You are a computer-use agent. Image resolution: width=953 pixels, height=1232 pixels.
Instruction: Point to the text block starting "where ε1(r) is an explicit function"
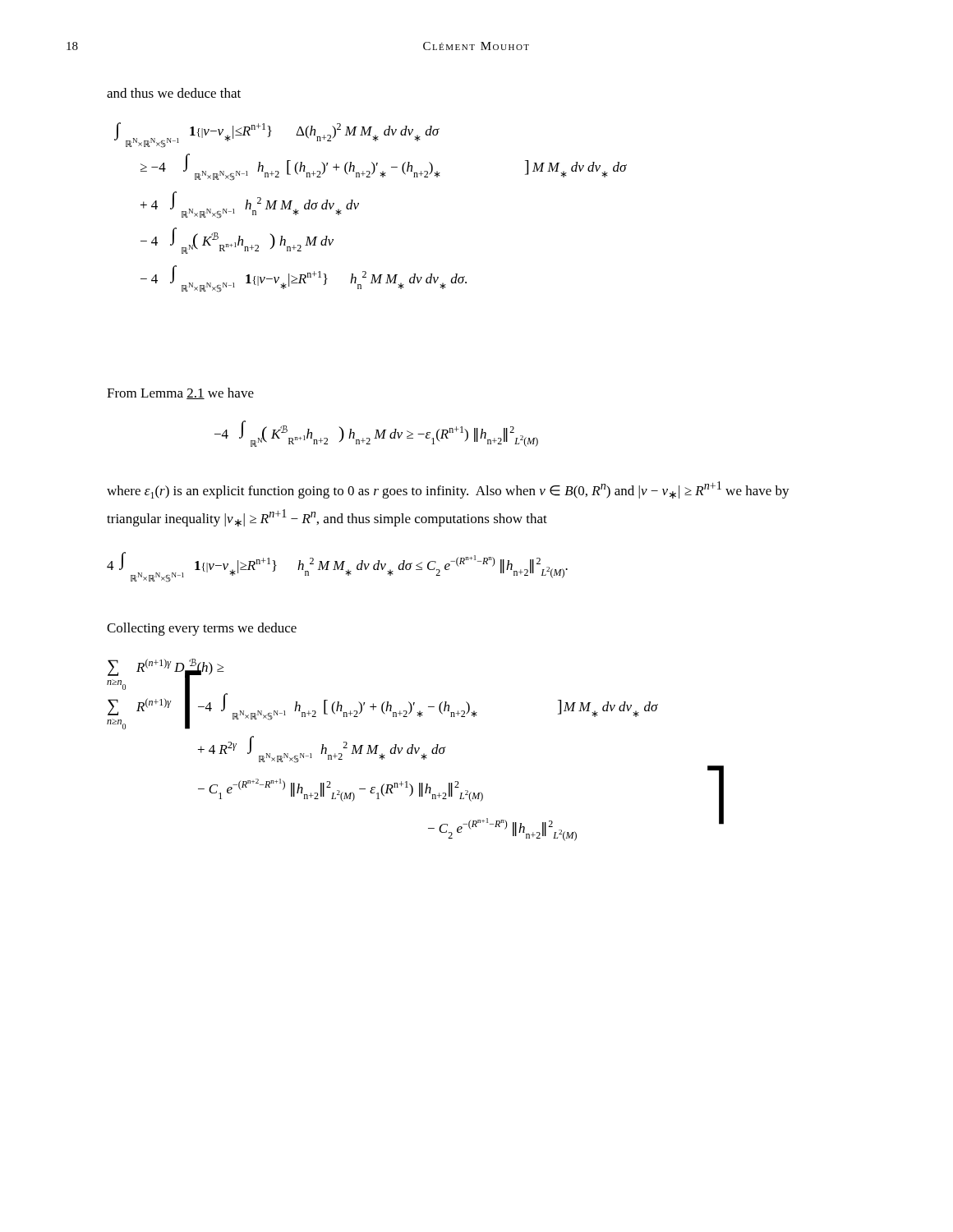pos(448,504)
